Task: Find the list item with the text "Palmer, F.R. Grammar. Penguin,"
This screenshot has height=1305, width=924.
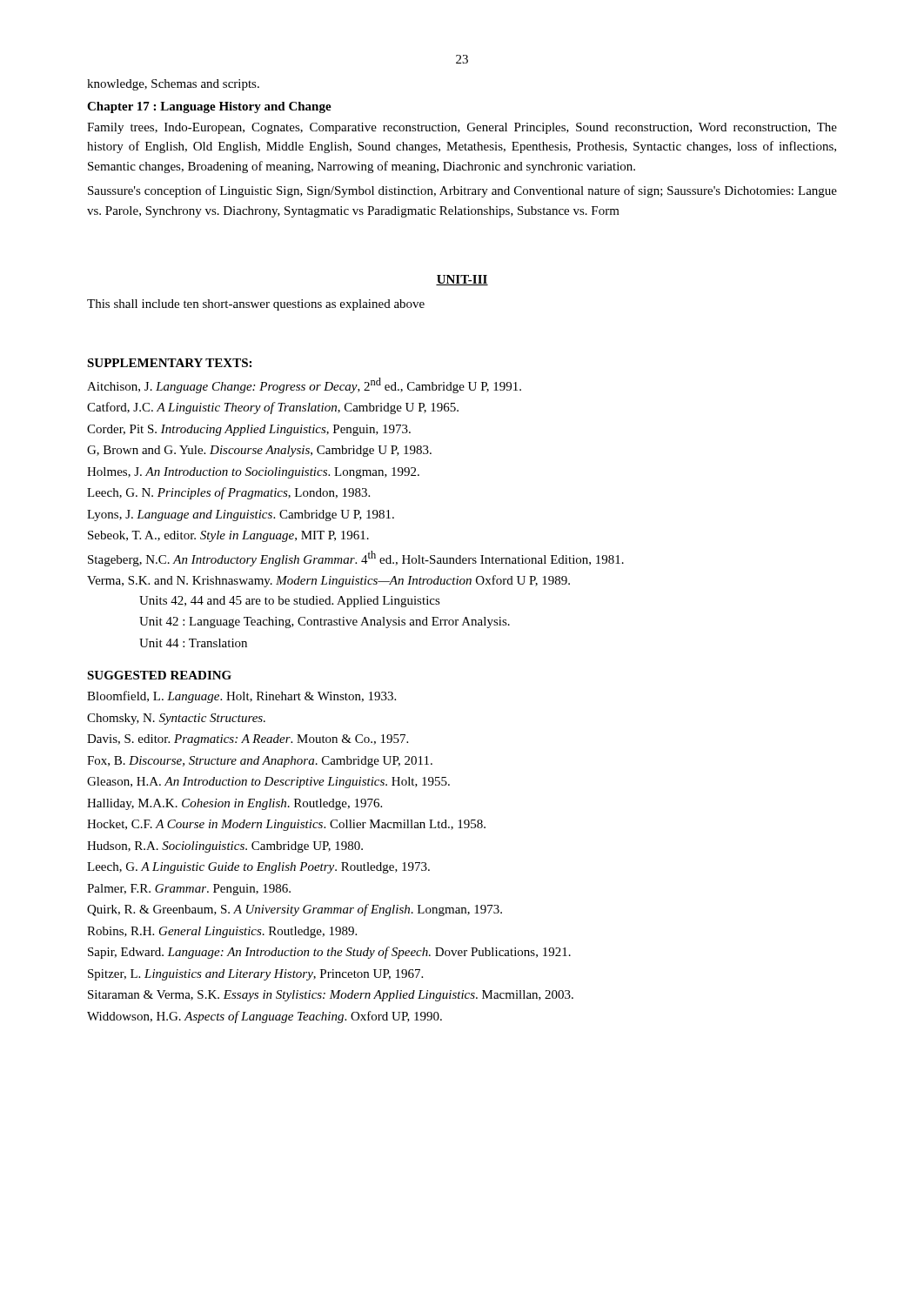Action: point(189,888)
